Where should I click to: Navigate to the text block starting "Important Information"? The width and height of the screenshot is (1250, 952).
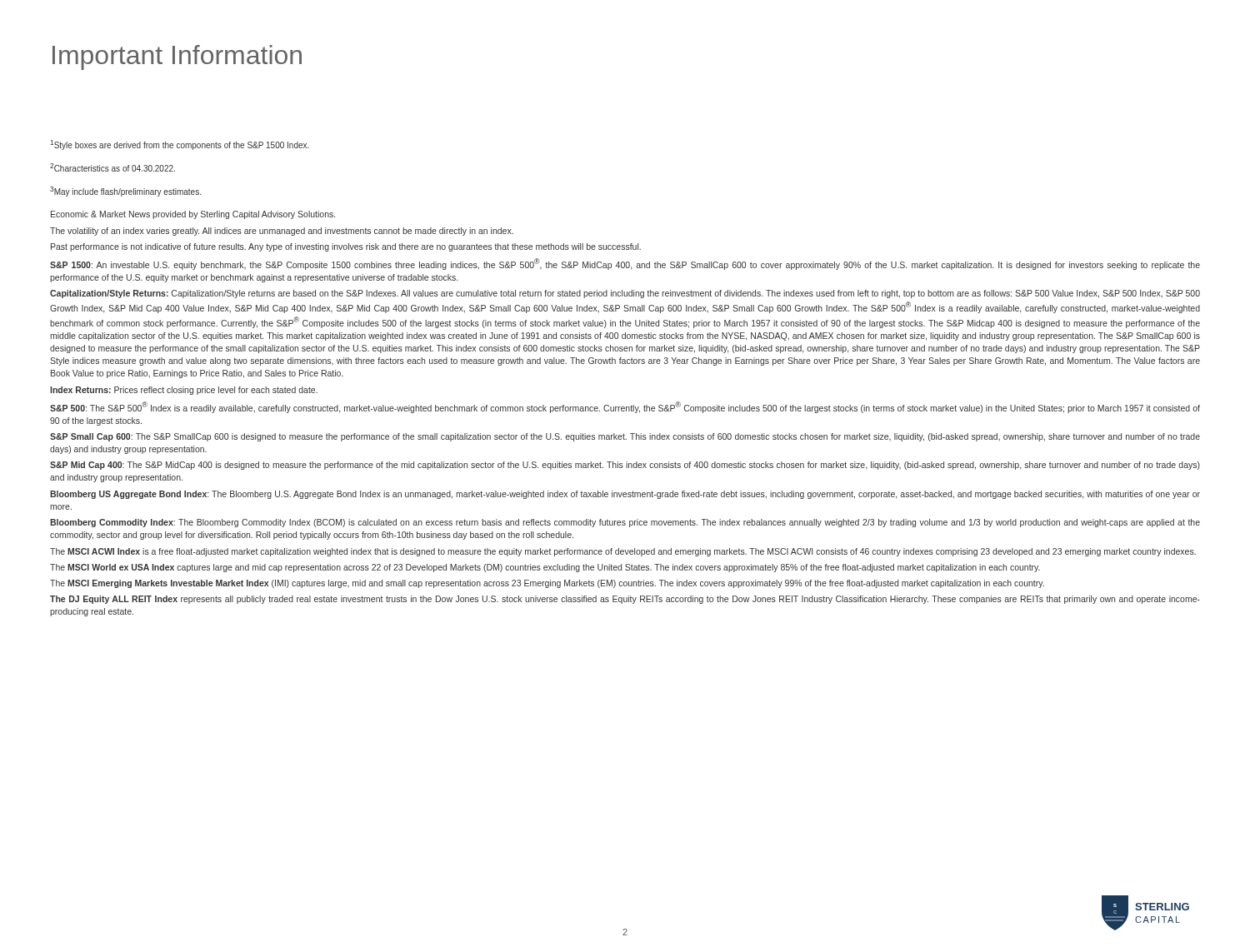(177, 55)
